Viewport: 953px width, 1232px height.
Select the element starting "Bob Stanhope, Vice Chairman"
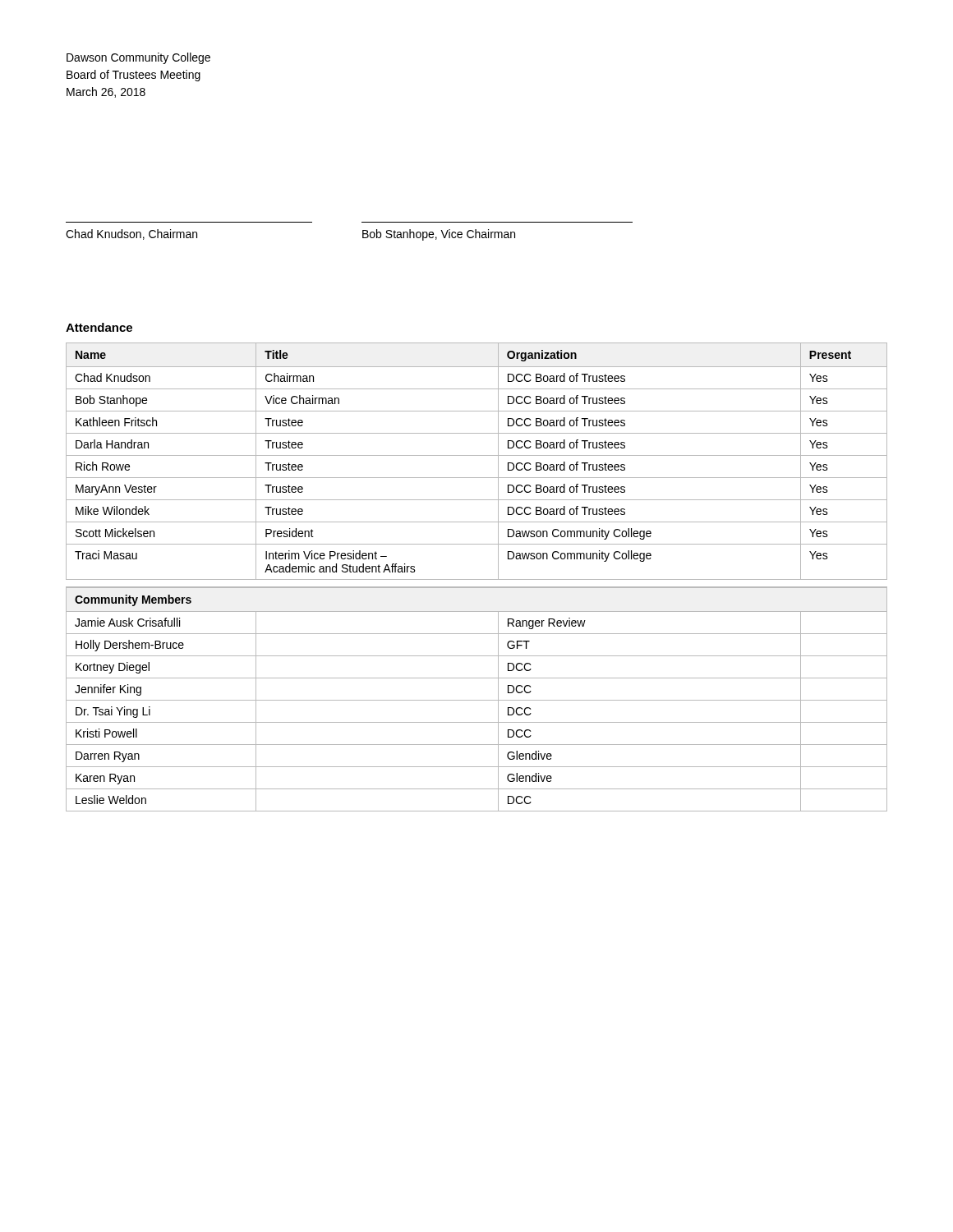(497, 231)
